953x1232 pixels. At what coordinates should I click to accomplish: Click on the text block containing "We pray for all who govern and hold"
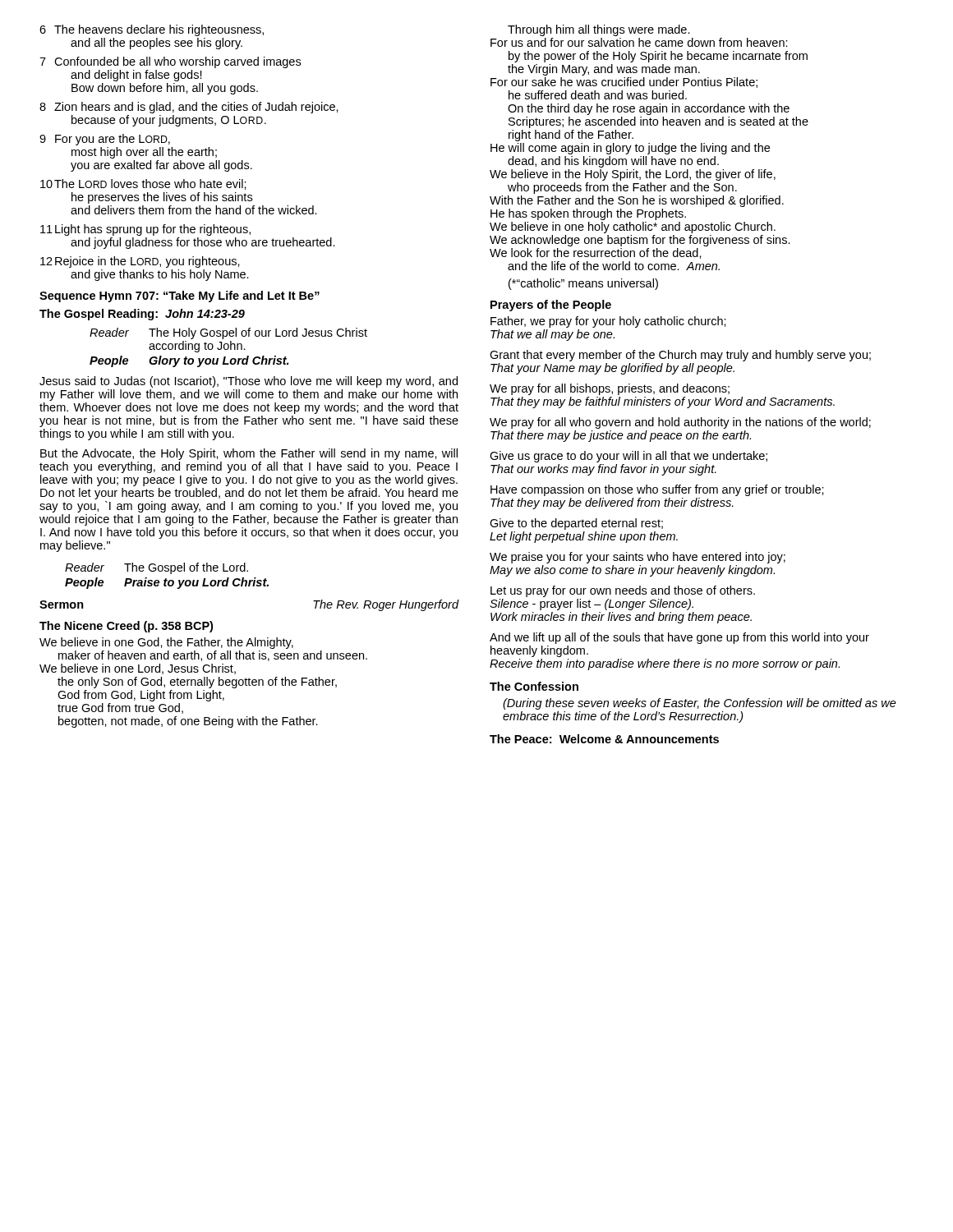coord(681,429)
